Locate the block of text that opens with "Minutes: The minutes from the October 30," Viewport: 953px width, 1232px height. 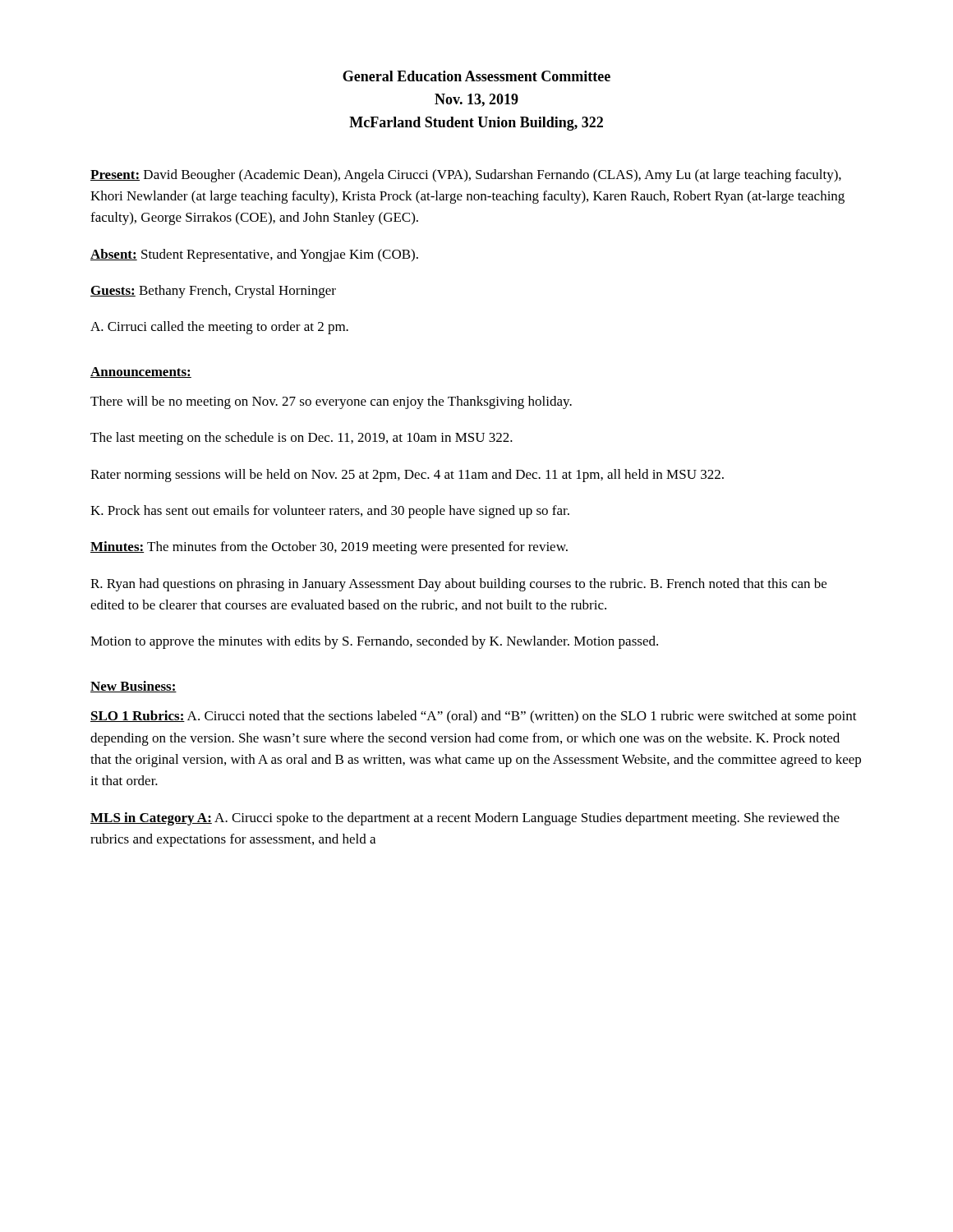(x=476, y=548)
